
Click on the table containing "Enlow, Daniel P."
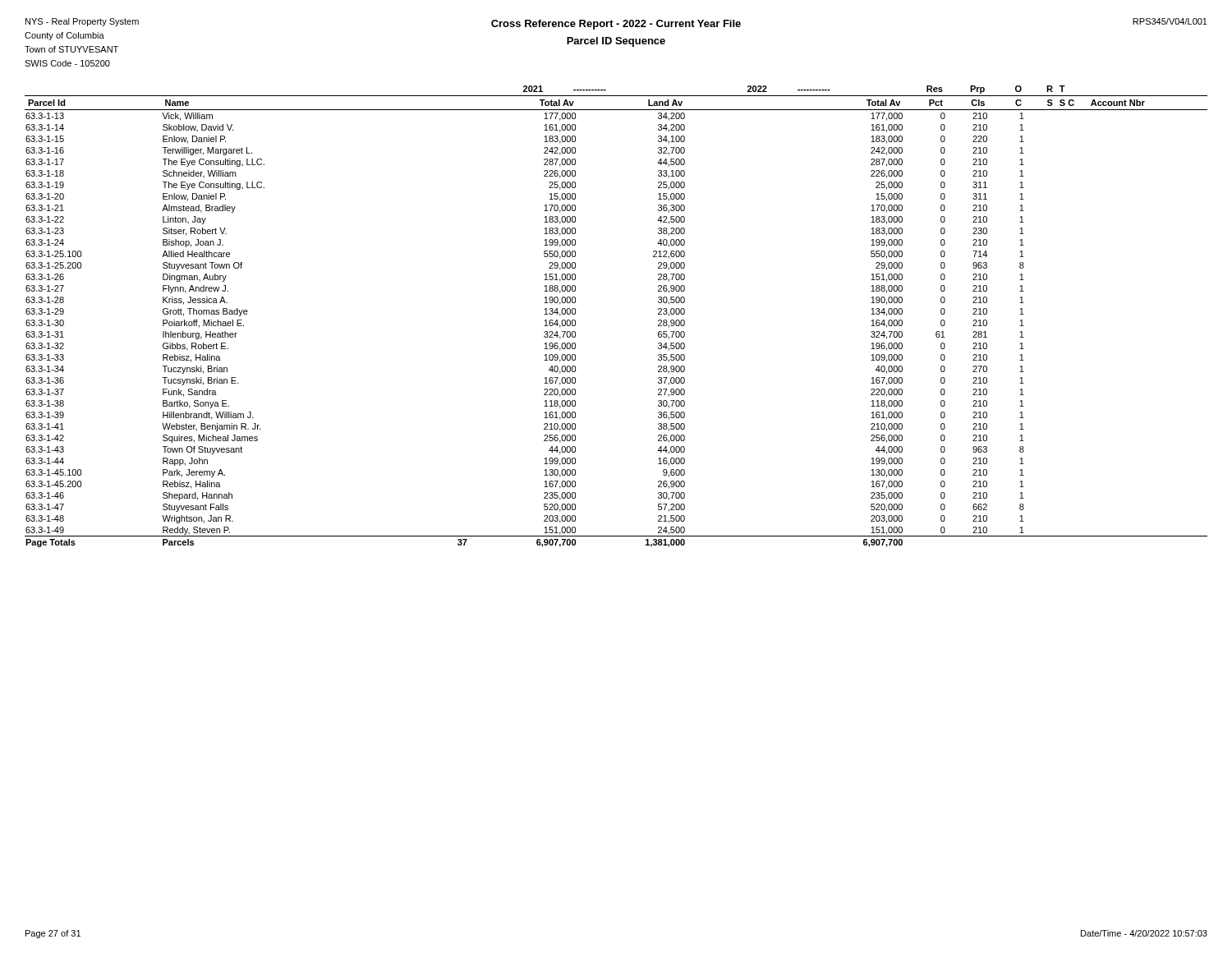tap(616, 315)
